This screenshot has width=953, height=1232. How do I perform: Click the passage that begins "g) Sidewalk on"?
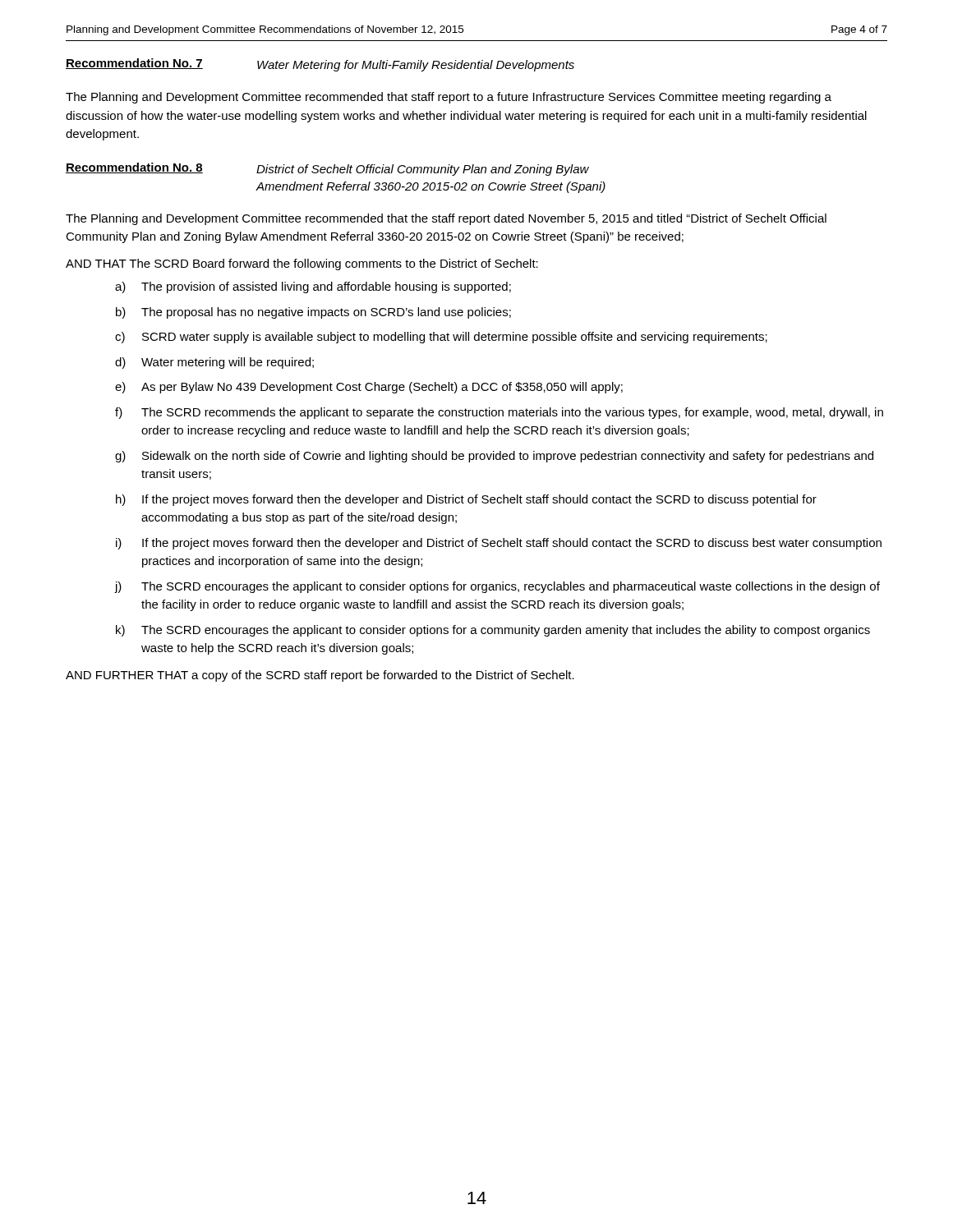pyautogui.click(x=501, y=465)
